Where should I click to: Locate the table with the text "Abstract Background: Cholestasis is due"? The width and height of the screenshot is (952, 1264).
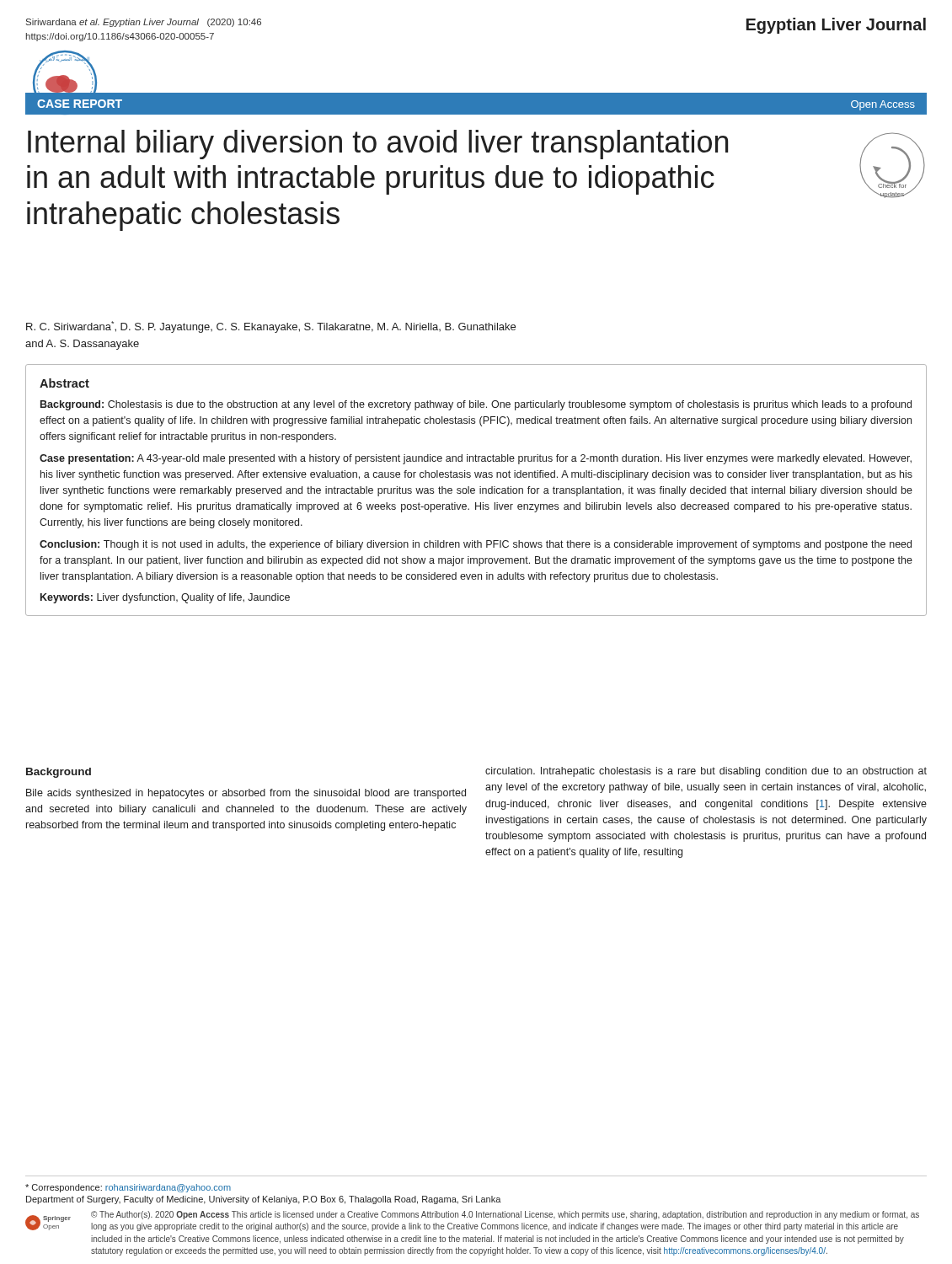(476, 490)
